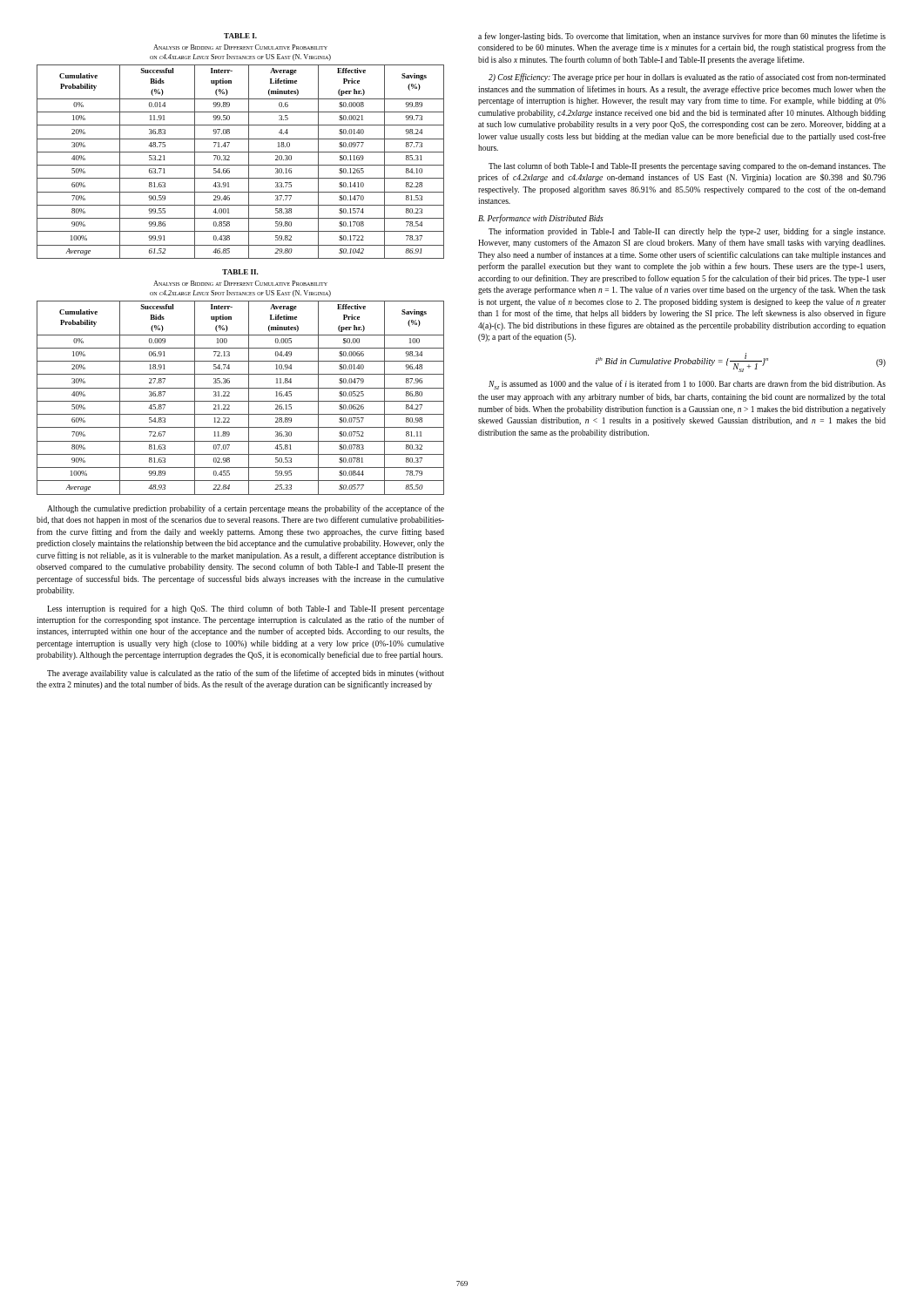This screenshot has height=1307, width=924.
Task: Navigate to the region starting "The information provided in Table-I"
Action: 682,284
